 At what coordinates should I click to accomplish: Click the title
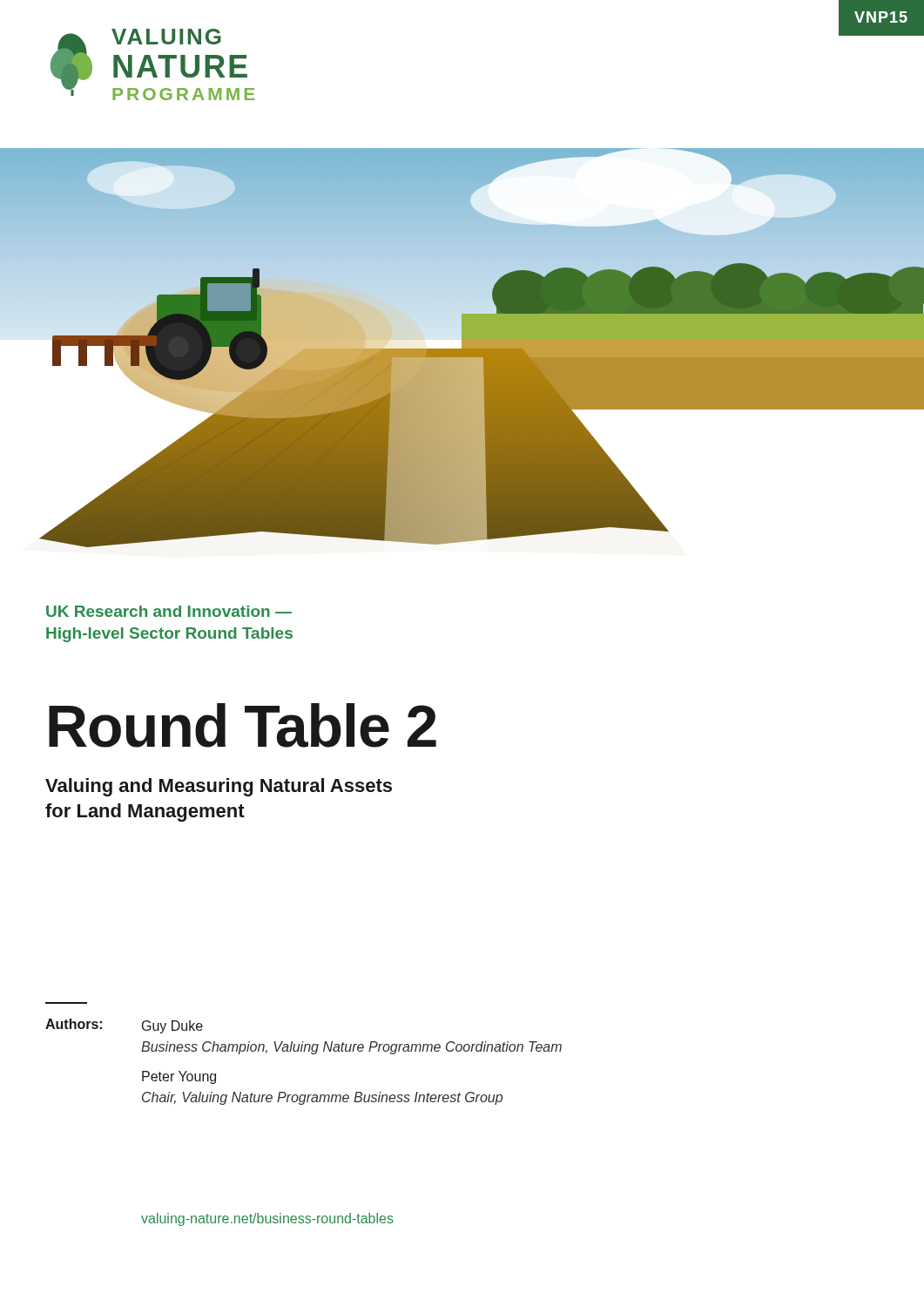437,726
